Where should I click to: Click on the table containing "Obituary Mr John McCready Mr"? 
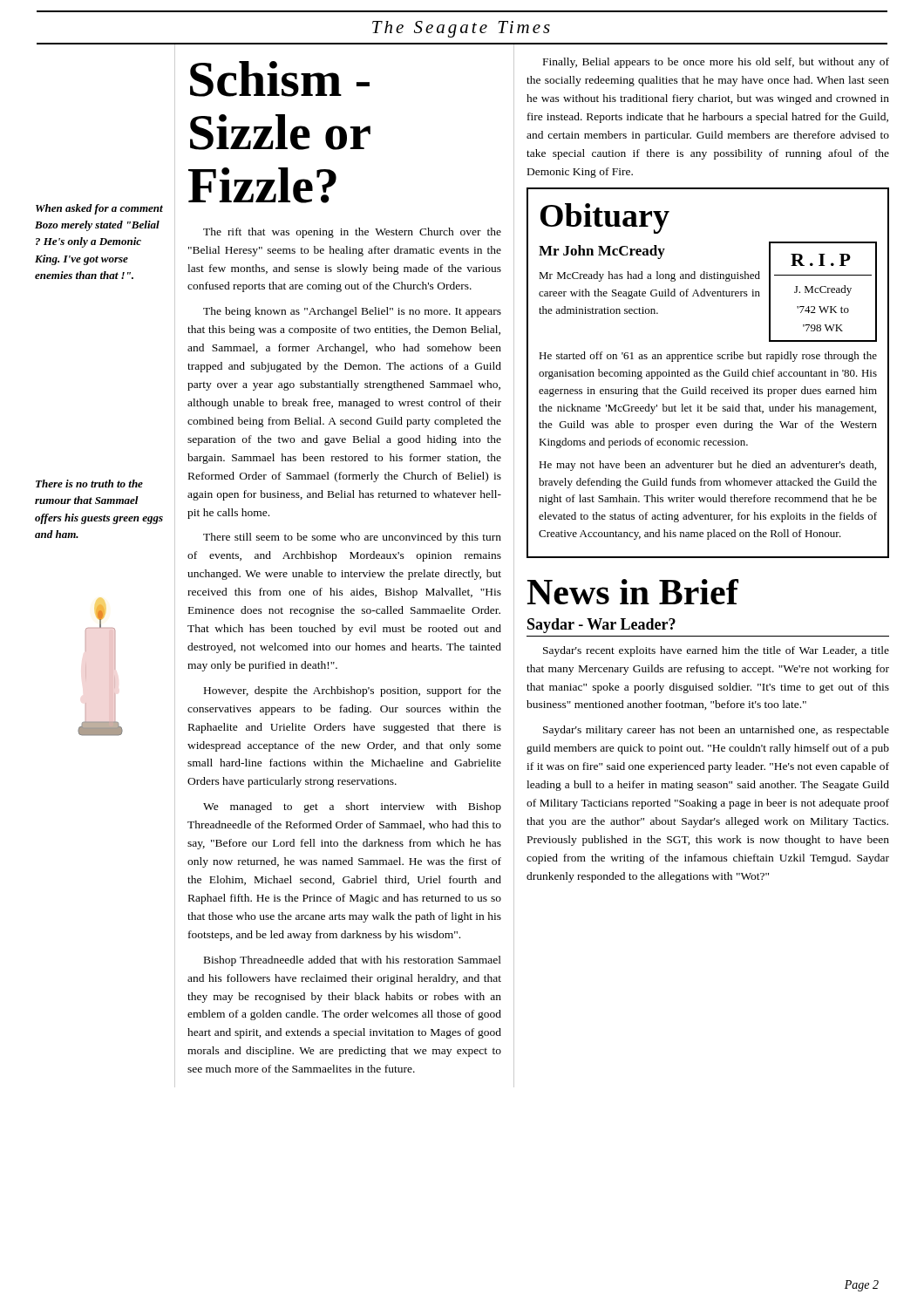[x=708, y=373]
